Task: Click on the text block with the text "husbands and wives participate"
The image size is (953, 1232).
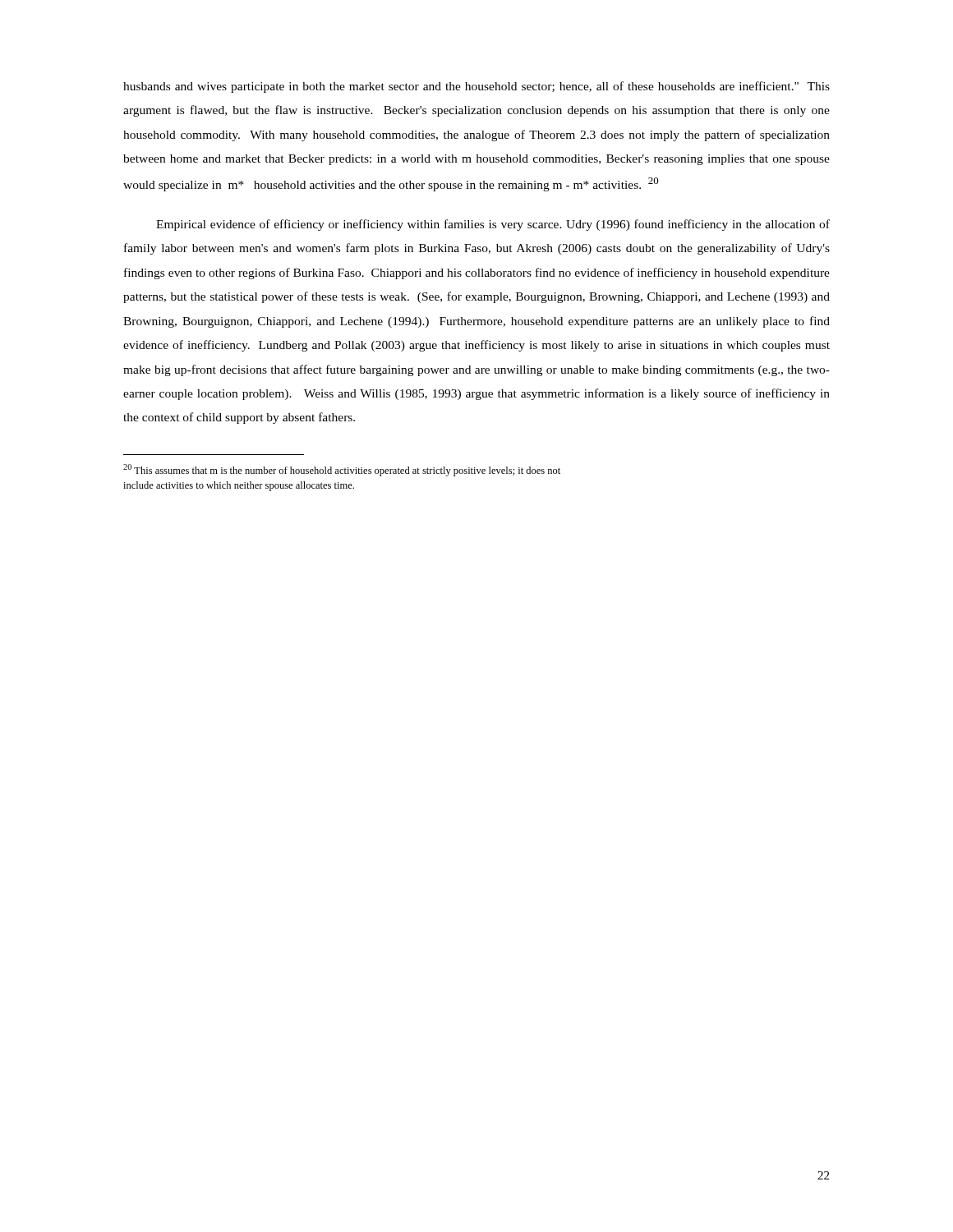Action: 476,135
